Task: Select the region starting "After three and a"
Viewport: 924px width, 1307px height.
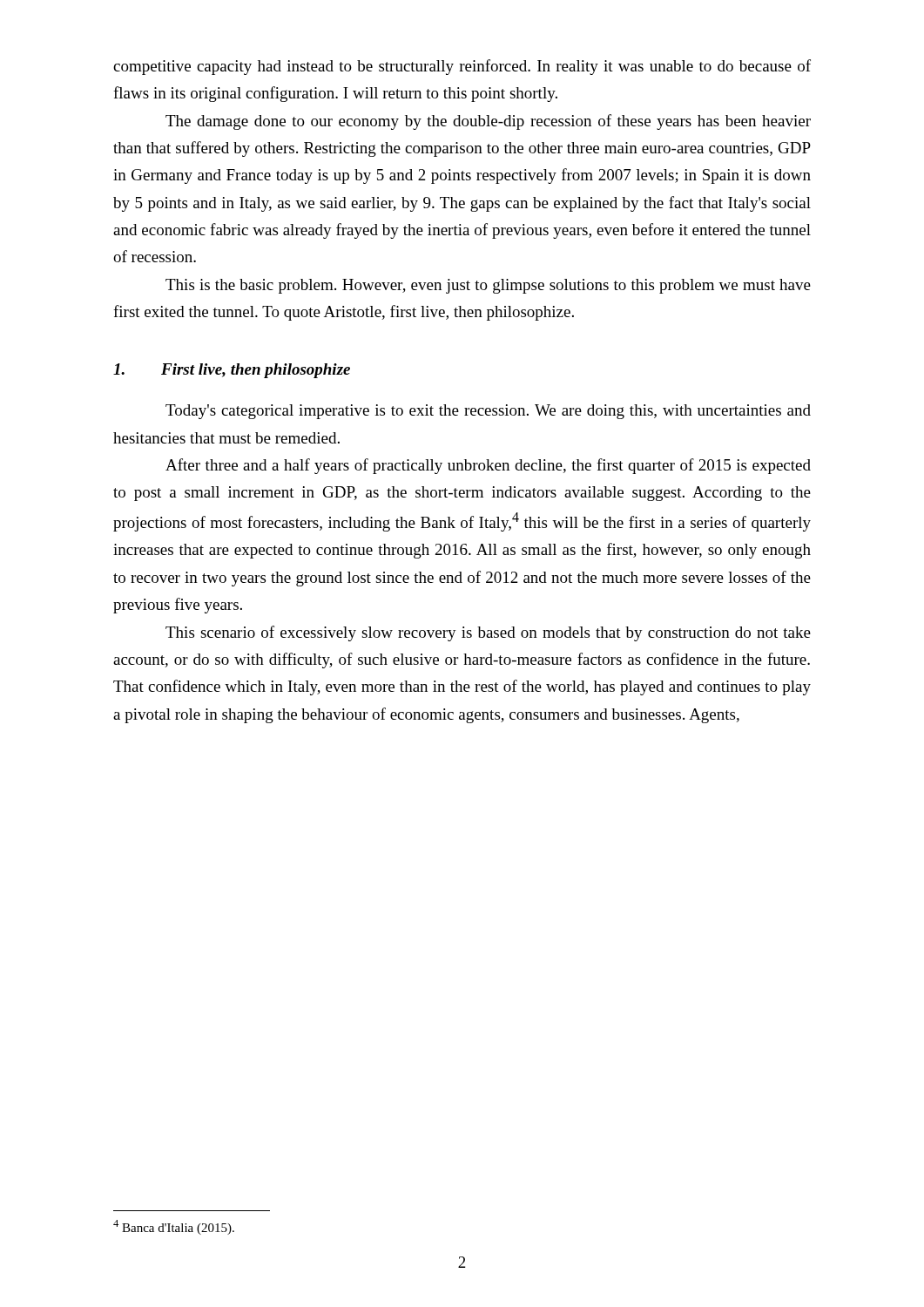Action: (x=462, y=535)
